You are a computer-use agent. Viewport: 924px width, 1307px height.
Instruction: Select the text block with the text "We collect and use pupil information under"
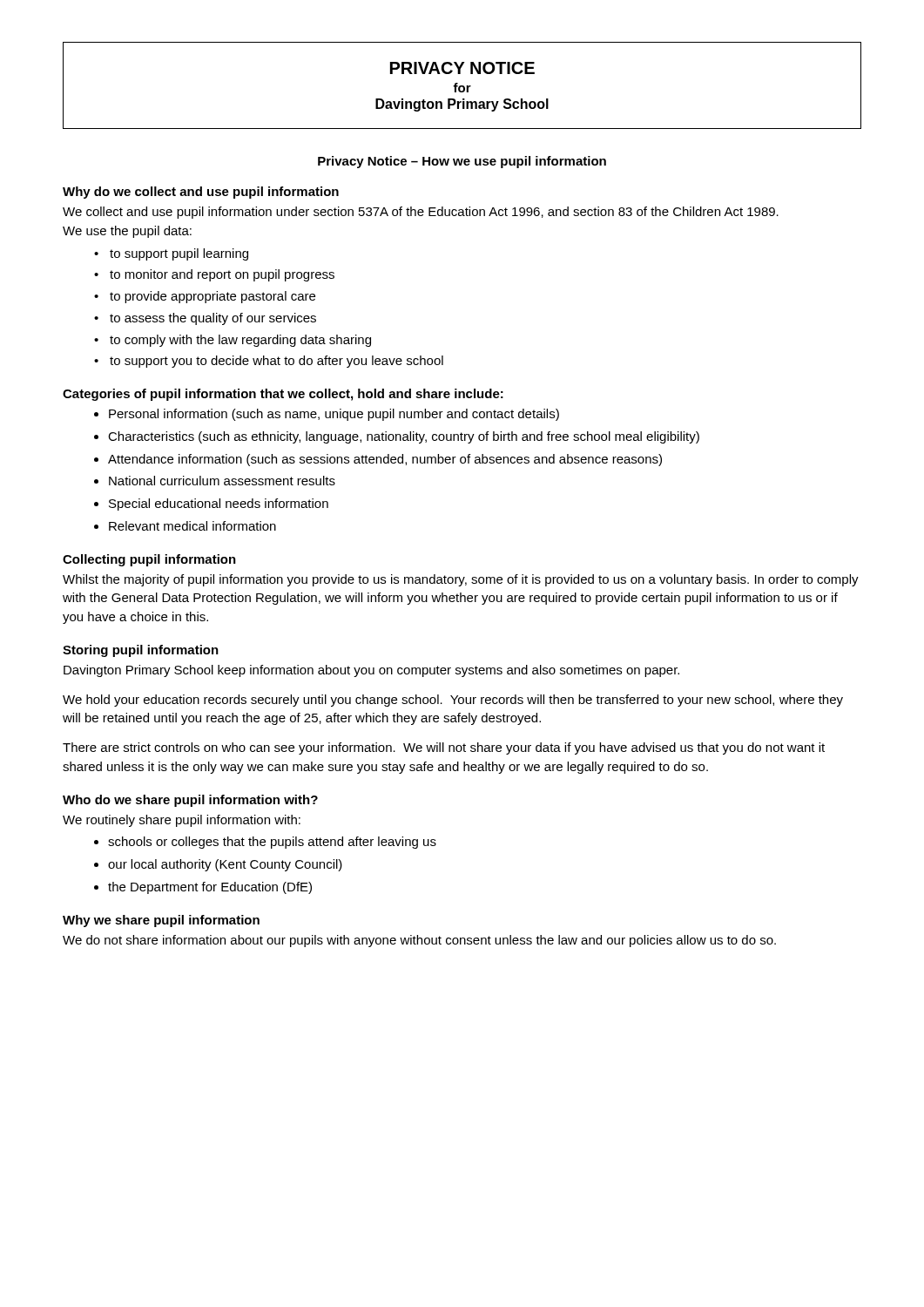coord(421,221)
